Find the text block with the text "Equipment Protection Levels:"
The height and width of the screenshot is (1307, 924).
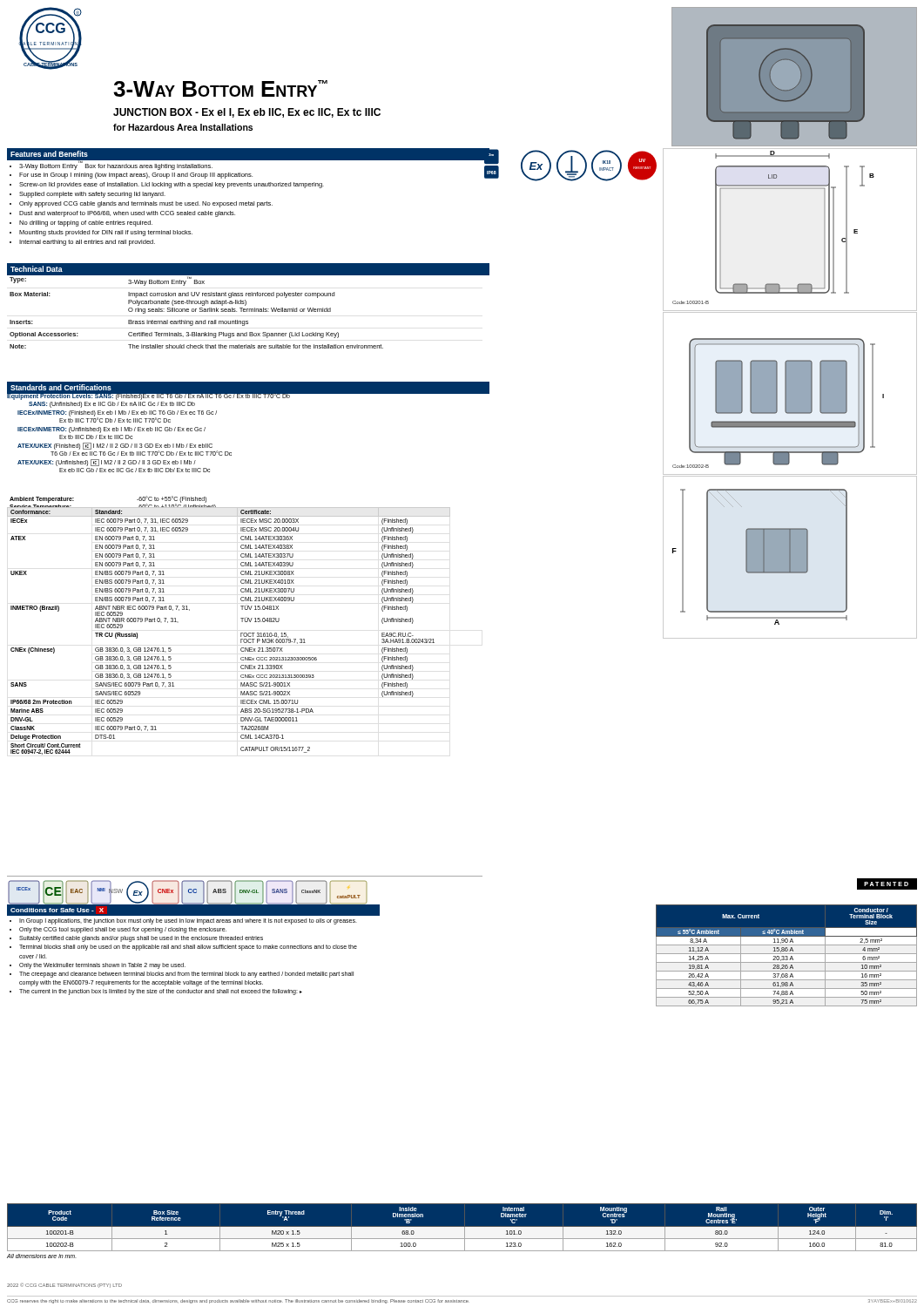(x=148, y=434)
